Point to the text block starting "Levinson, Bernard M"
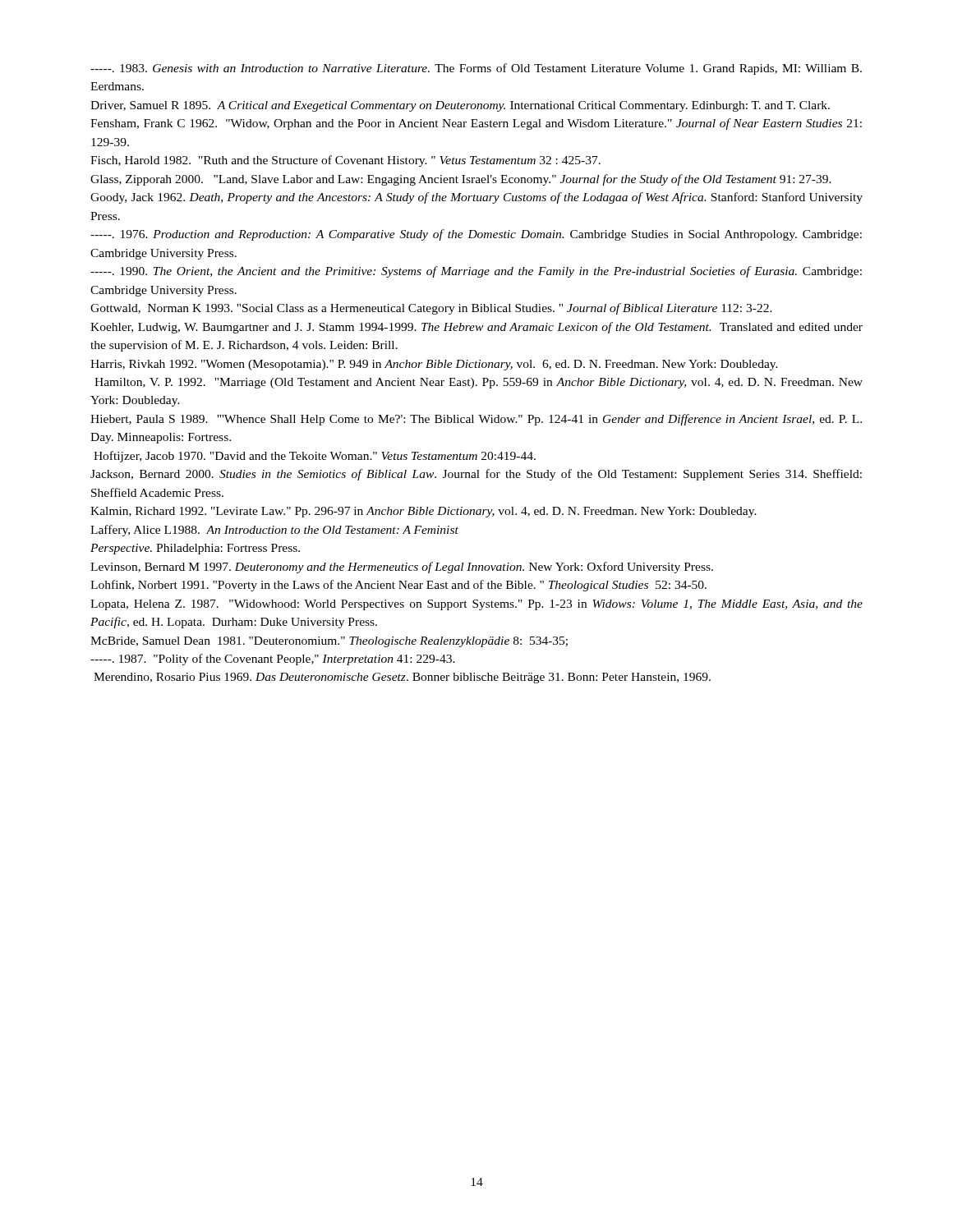Image resolution: width=953 pixels, height=1232 pixels. [x=402, y=566]
